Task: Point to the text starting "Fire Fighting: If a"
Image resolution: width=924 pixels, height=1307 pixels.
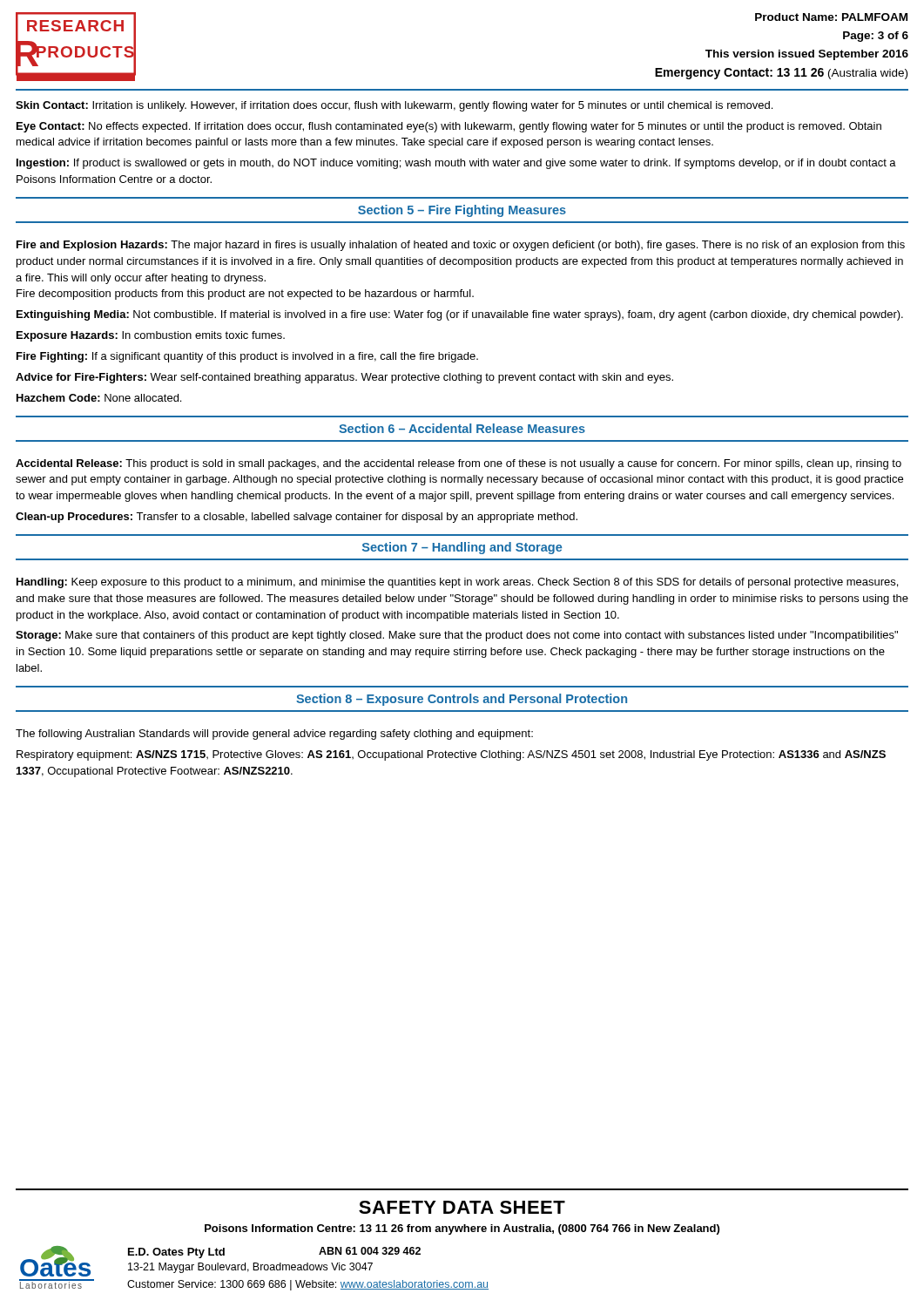Action: click(x=247, y=356)
